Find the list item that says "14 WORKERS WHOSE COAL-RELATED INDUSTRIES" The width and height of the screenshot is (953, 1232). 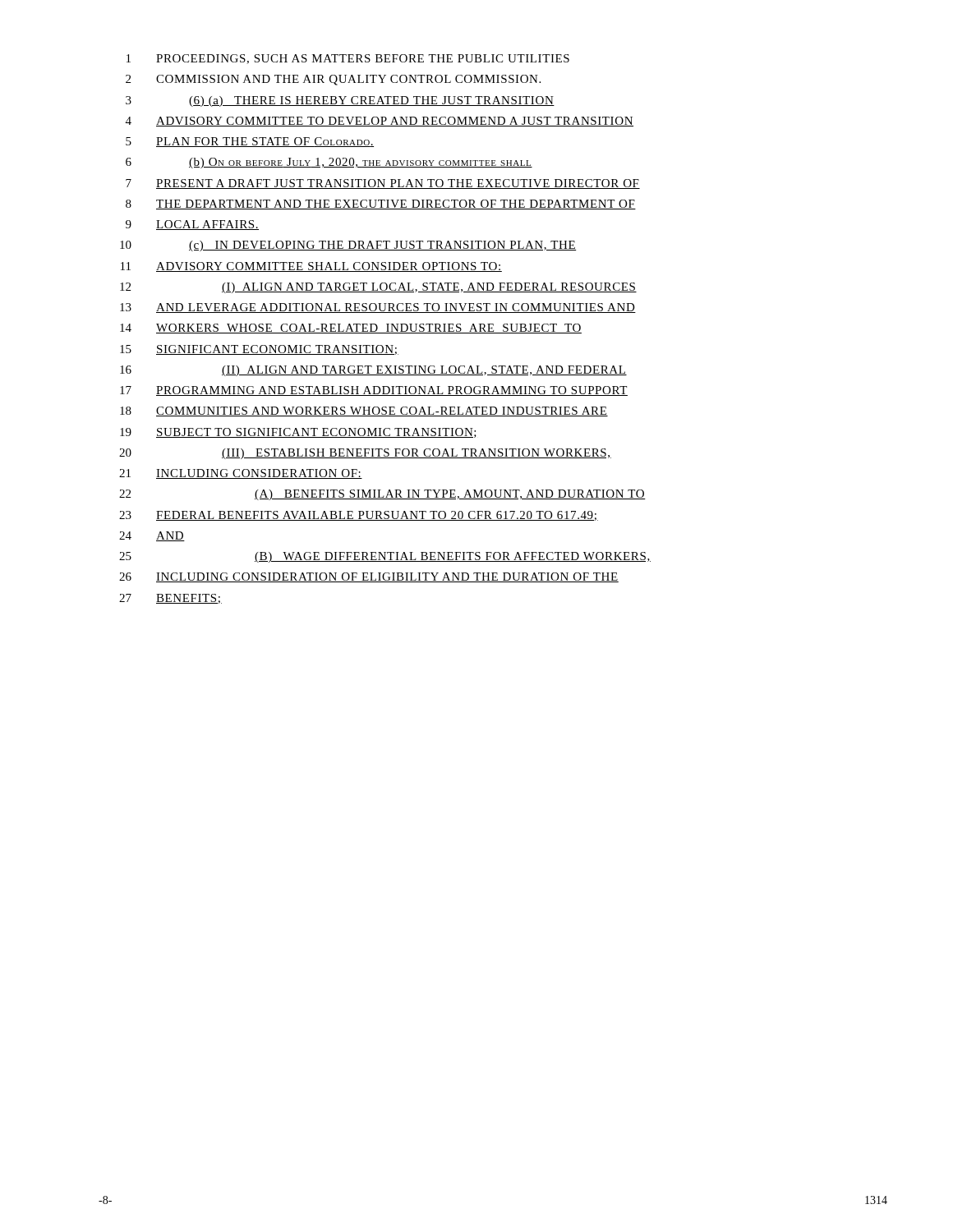(x=493, y=328)
